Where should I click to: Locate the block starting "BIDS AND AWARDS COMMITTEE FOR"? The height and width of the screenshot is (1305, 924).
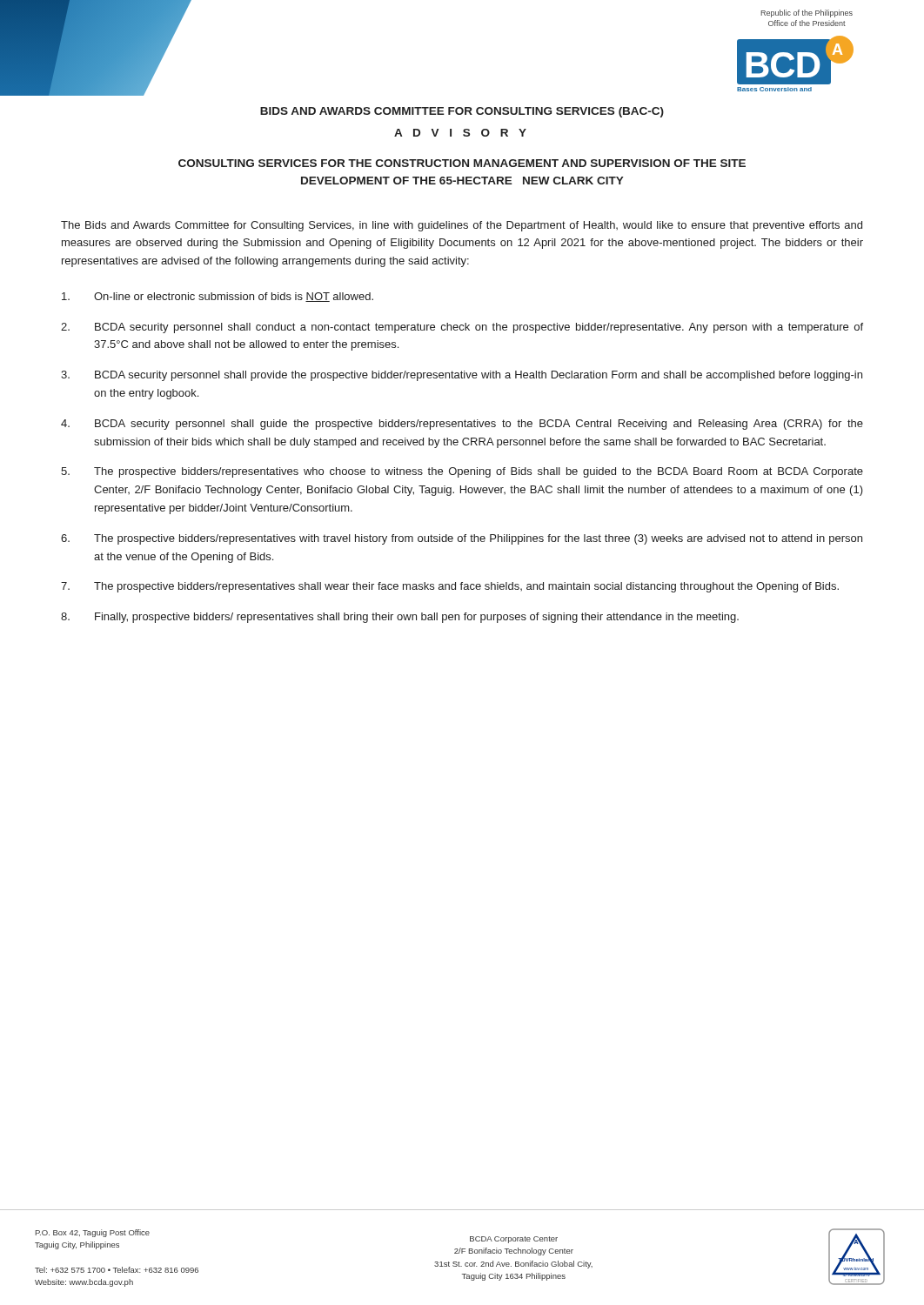462,111
